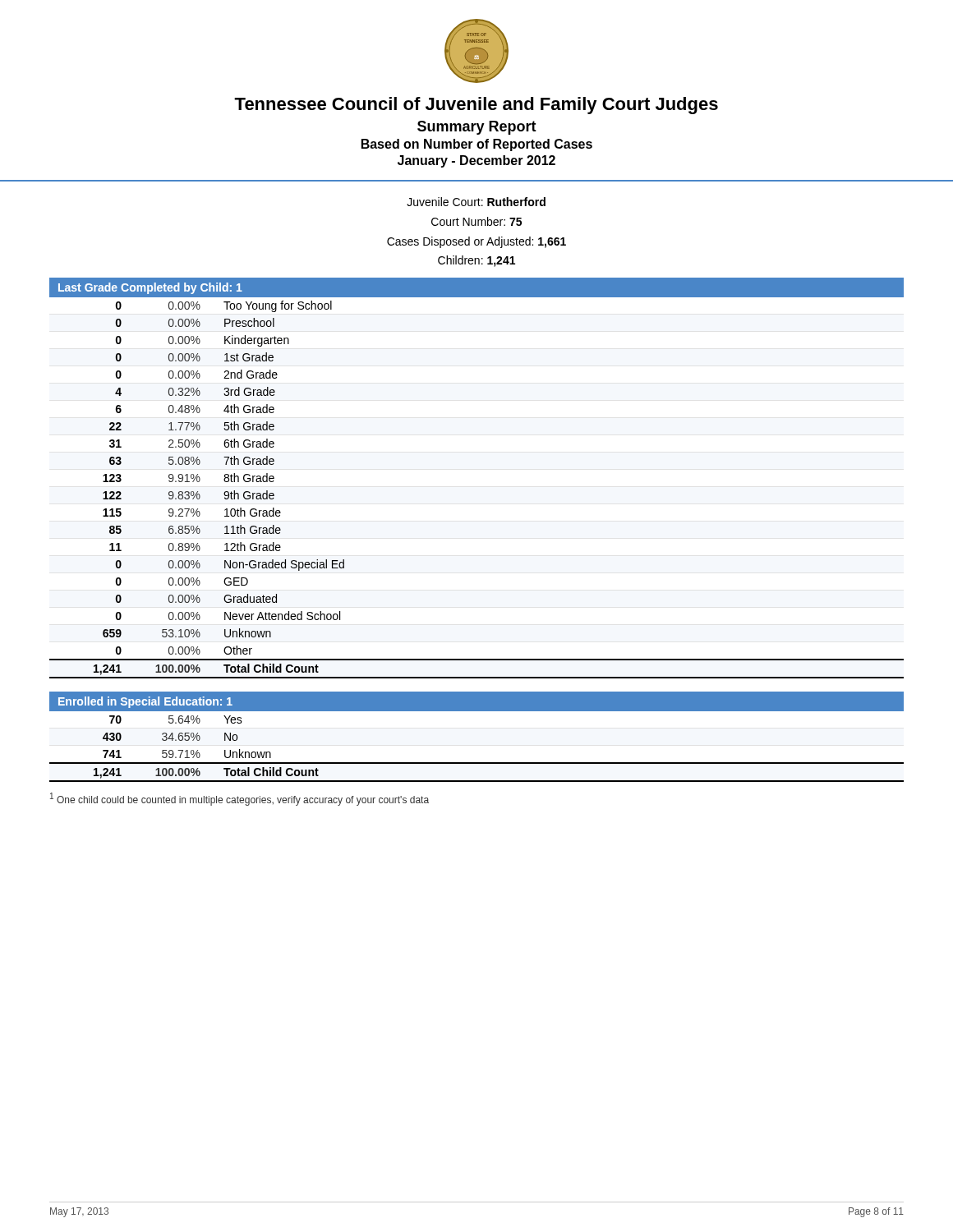Image resolution: width=953 pixels, height=1232 pixels.
Task: Select the logo
Action: 476,45
